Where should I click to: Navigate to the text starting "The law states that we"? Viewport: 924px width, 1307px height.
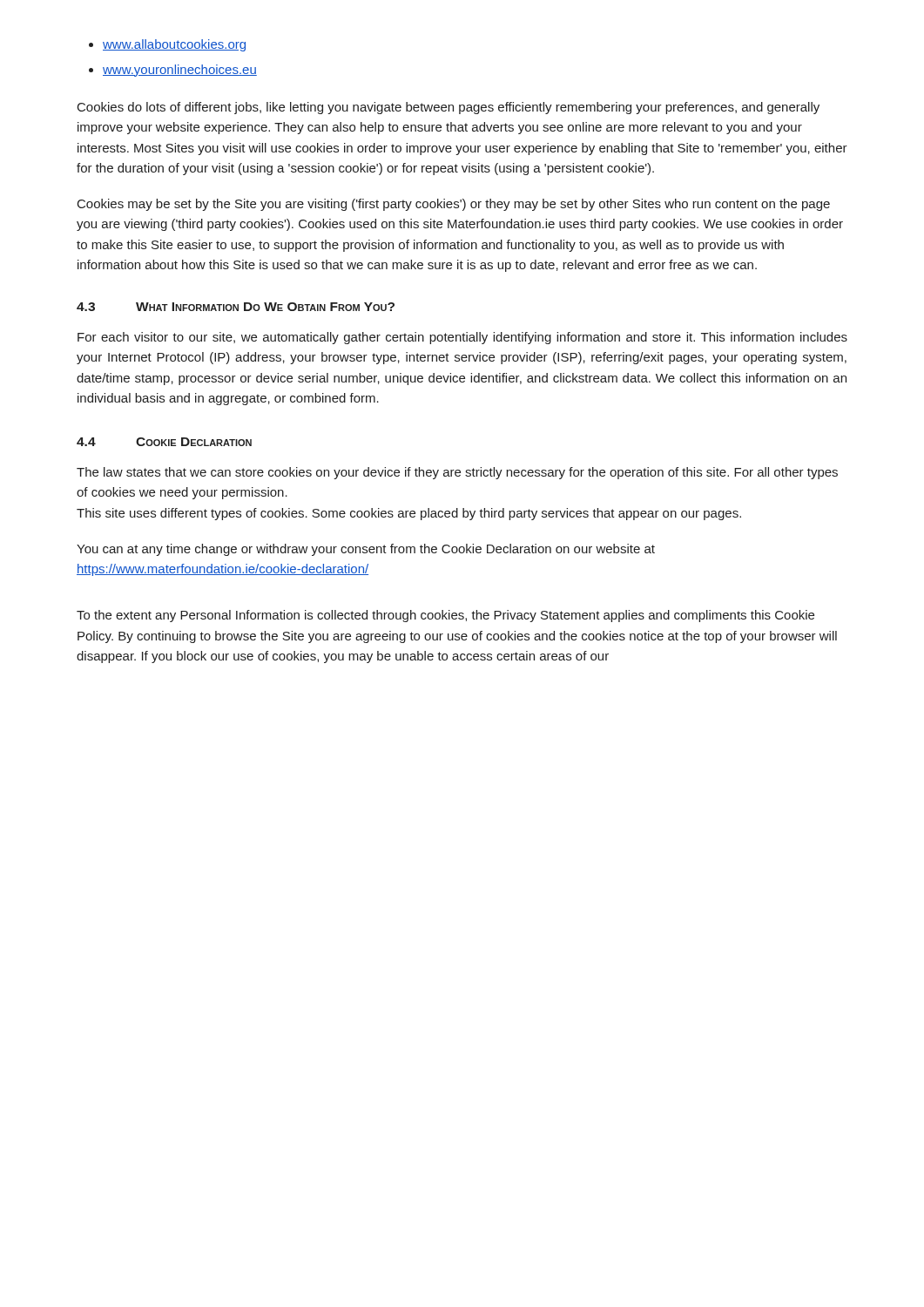pyautogui.click(x=457, y=473)
